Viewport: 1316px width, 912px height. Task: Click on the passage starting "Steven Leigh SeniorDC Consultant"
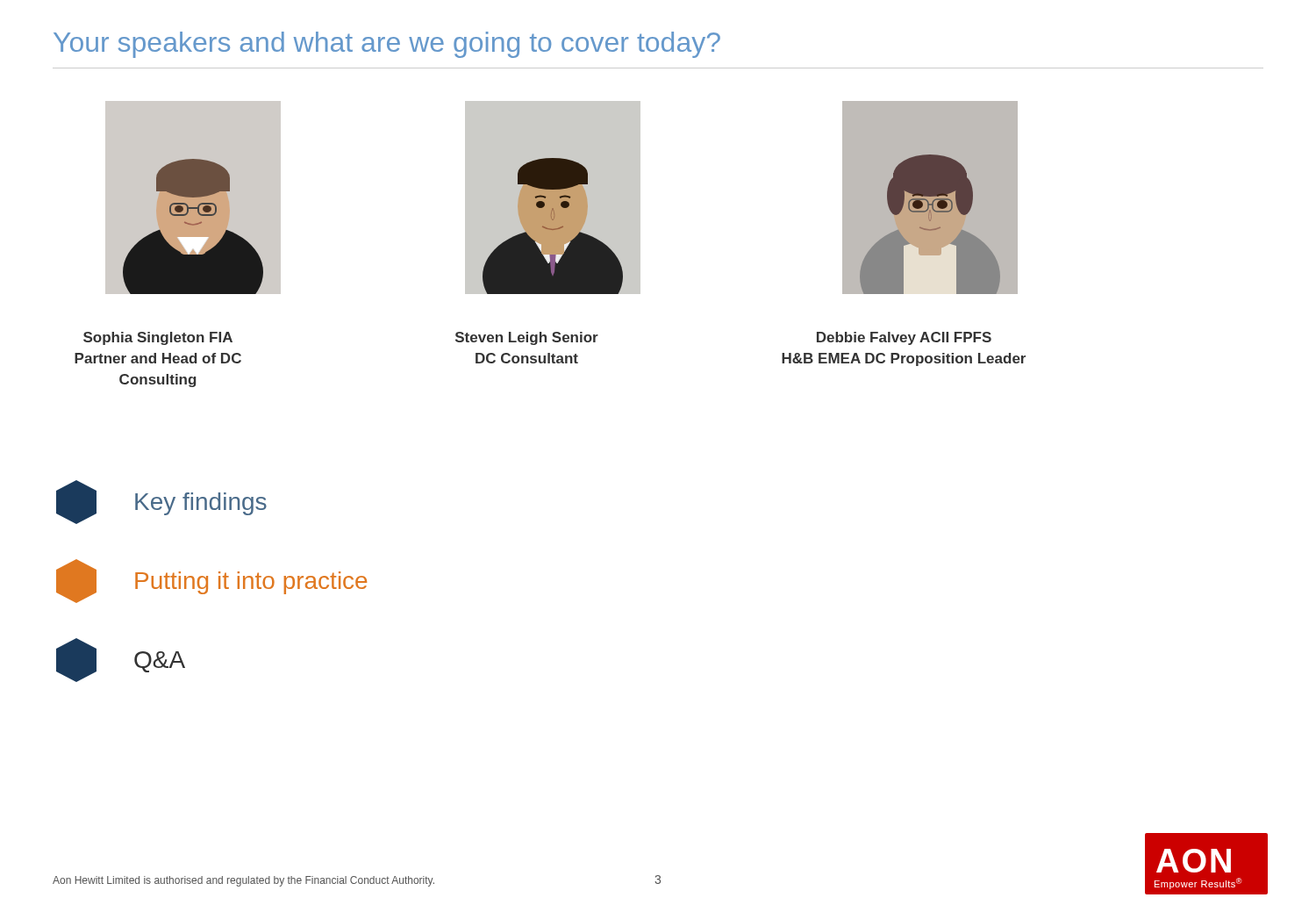[x=526, y=348]
